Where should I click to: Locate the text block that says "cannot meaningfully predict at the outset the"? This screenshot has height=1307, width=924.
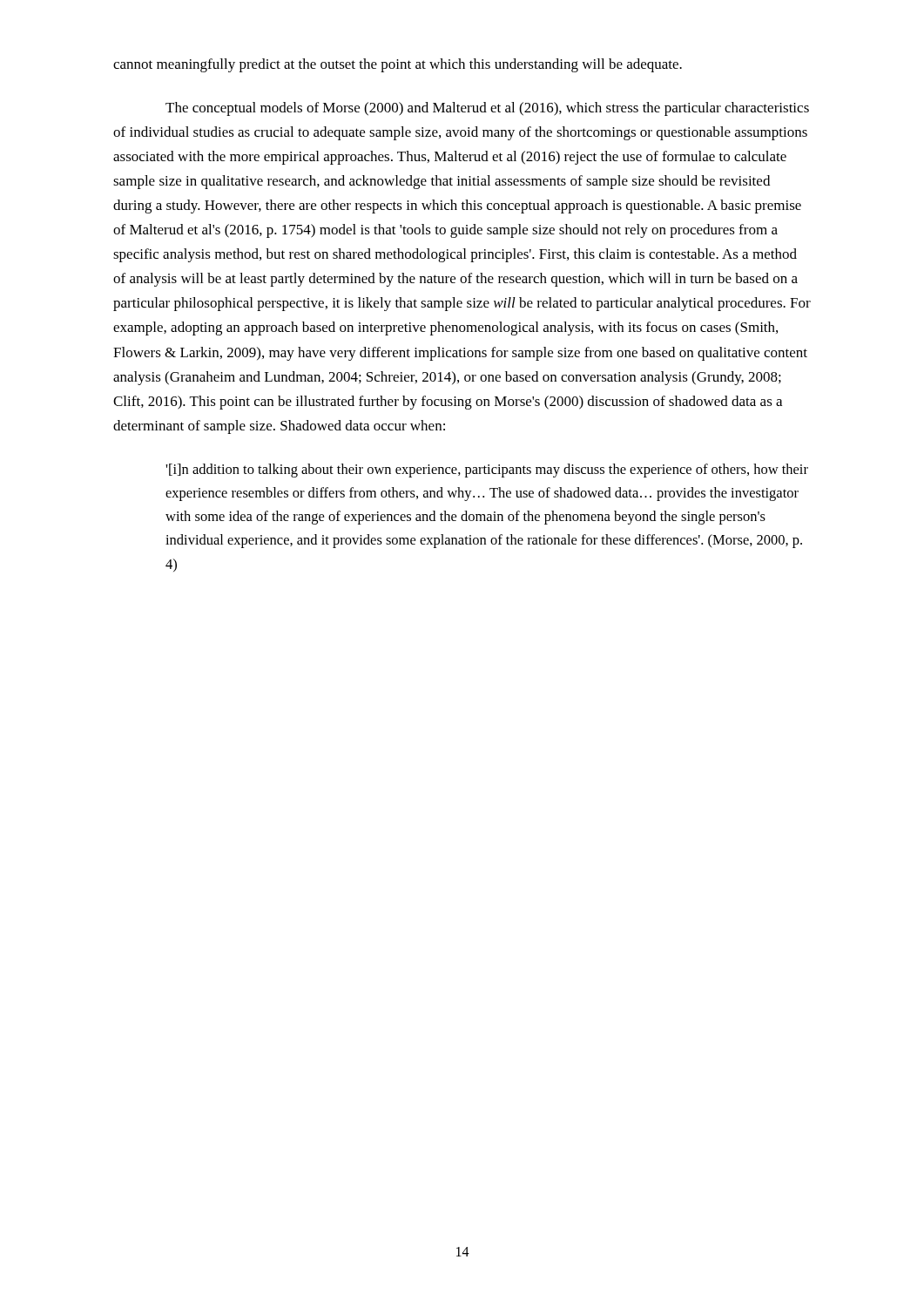462,65
